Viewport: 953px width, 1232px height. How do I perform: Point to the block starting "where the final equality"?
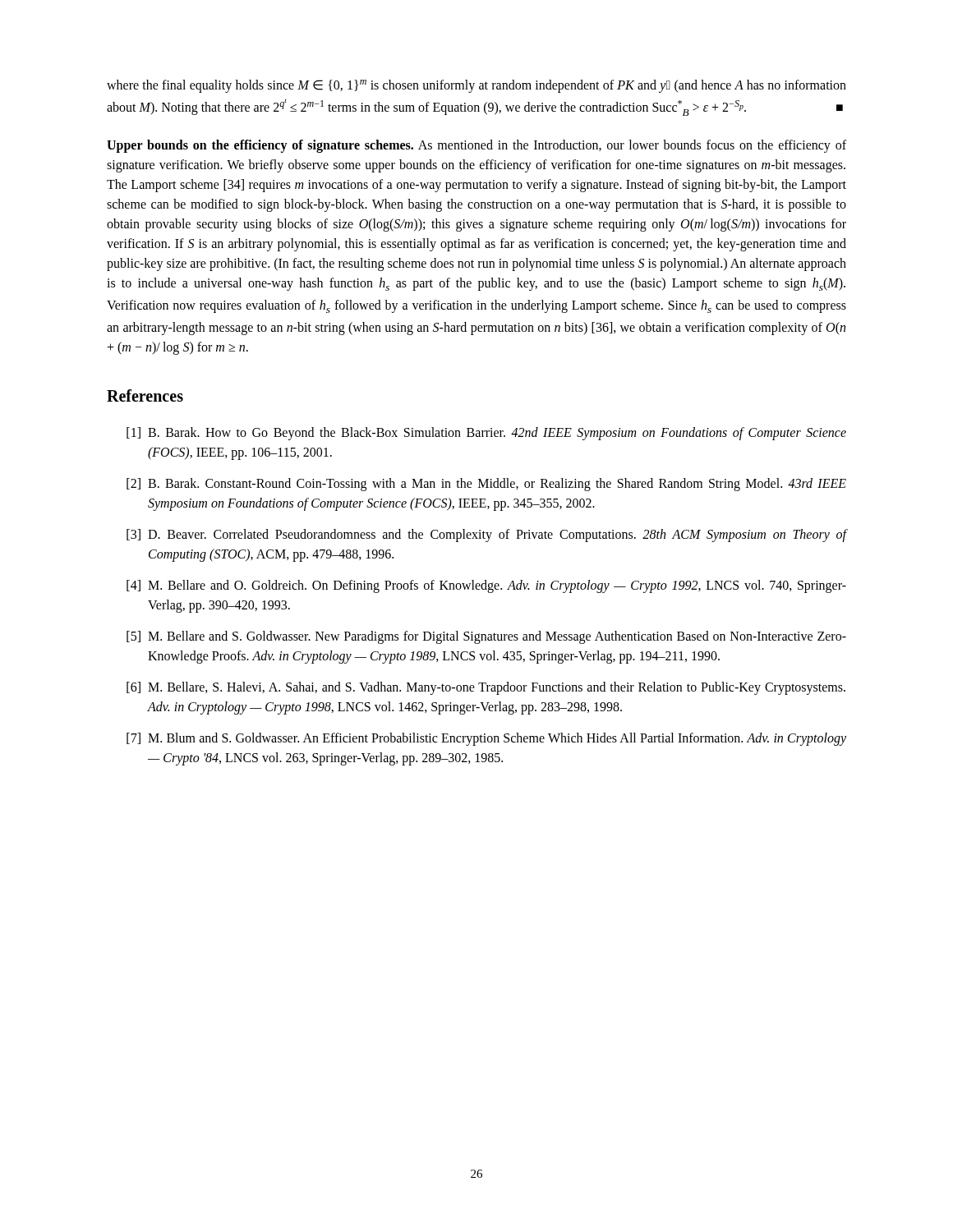click(x=476, y=97)
